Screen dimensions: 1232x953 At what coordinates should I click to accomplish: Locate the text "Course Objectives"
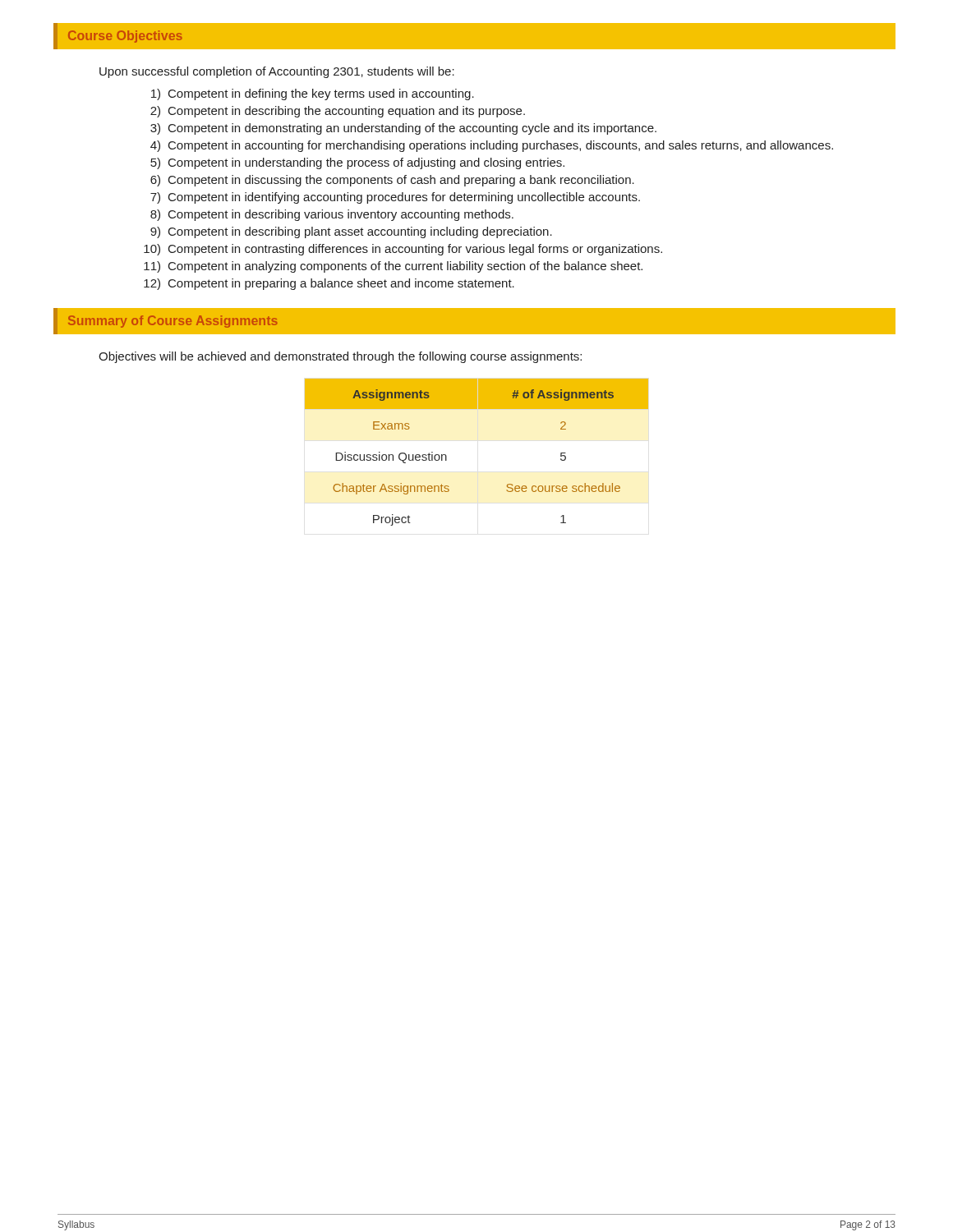[476, 36]
